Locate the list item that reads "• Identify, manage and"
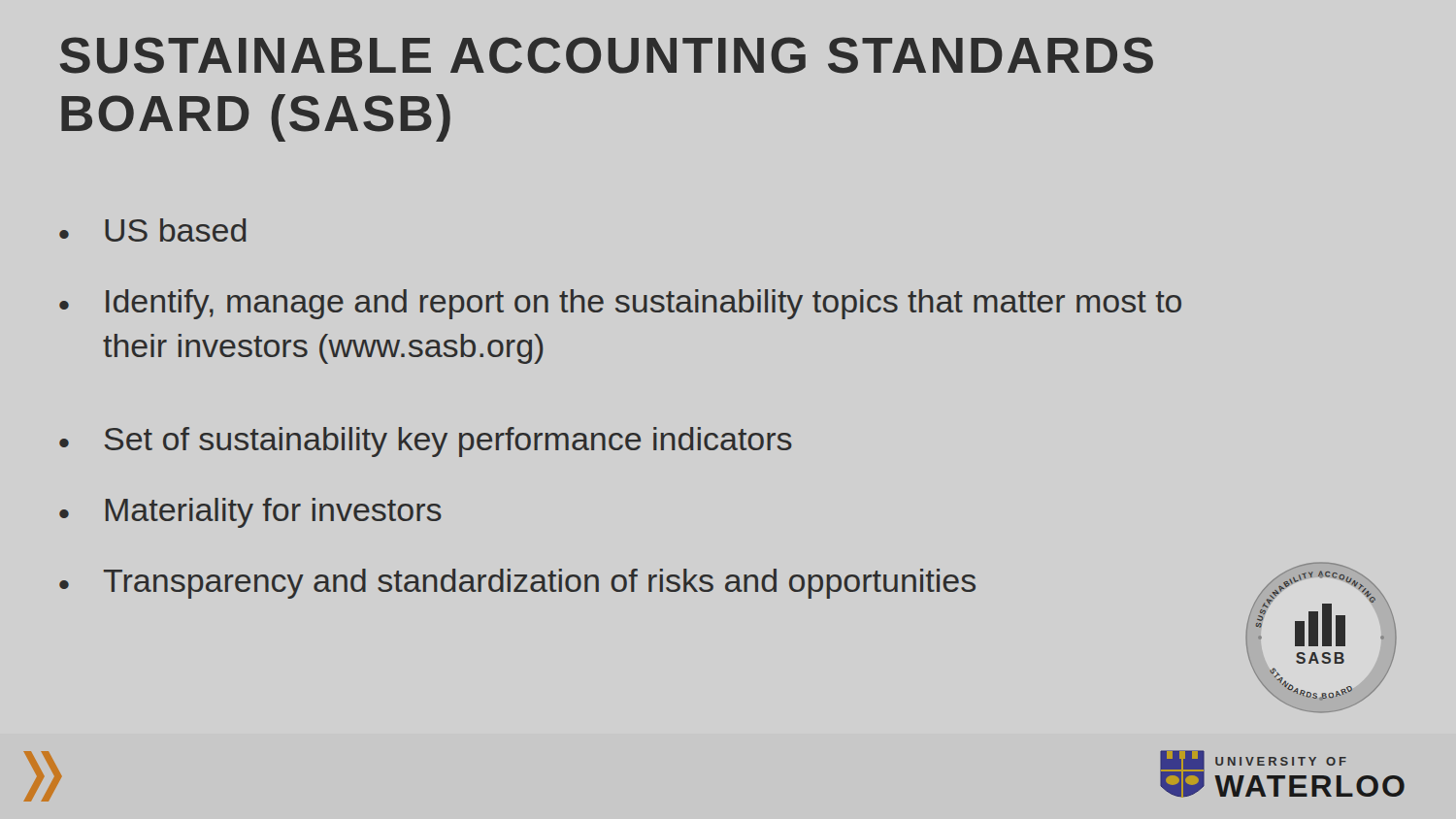The height and width of the screenshot is (819, 1456). (x=650, y=324)
